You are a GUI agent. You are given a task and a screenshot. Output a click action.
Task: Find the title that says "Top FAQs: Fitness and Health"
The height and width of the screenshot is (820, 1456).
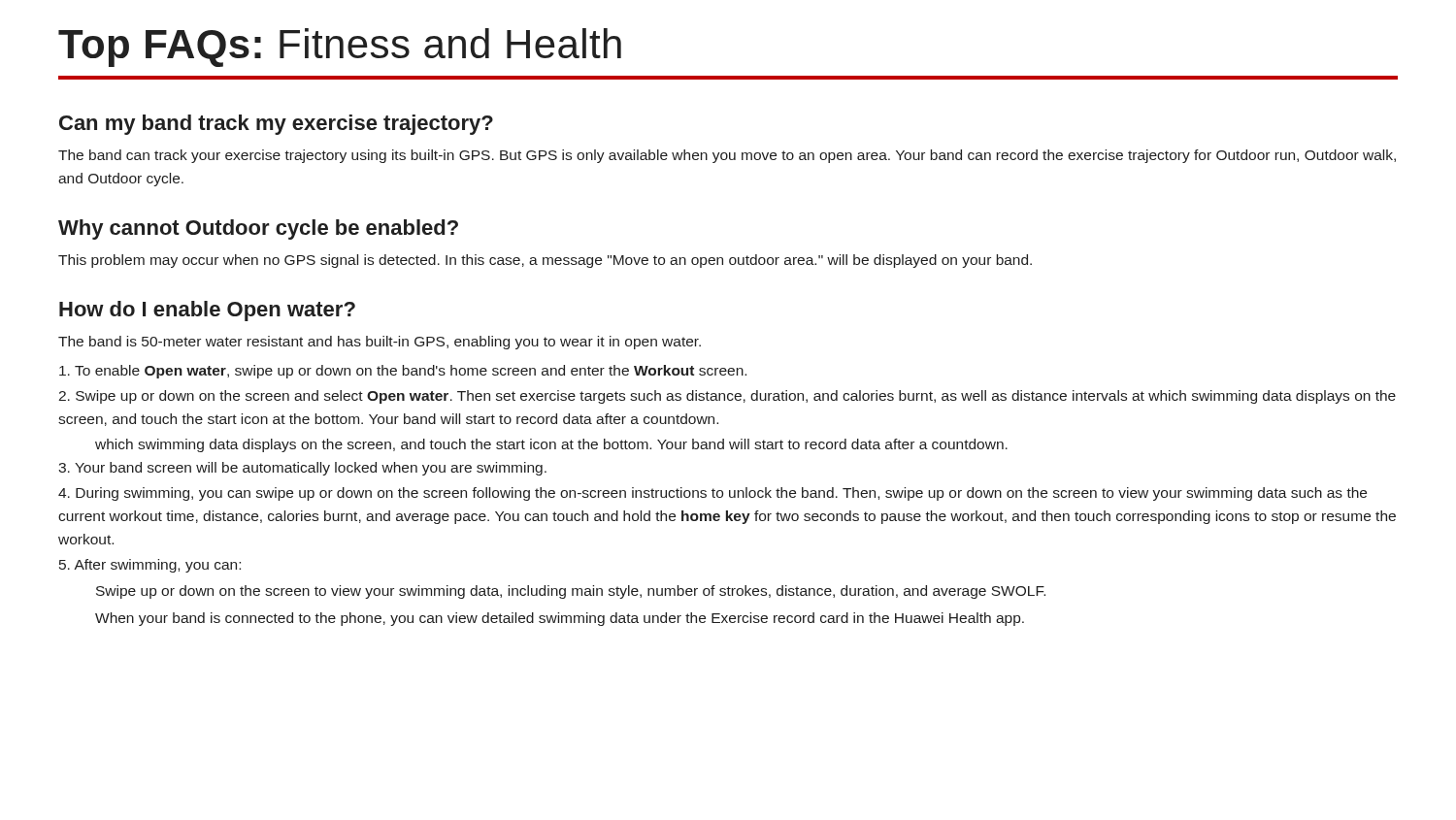(x=341, y=44)
